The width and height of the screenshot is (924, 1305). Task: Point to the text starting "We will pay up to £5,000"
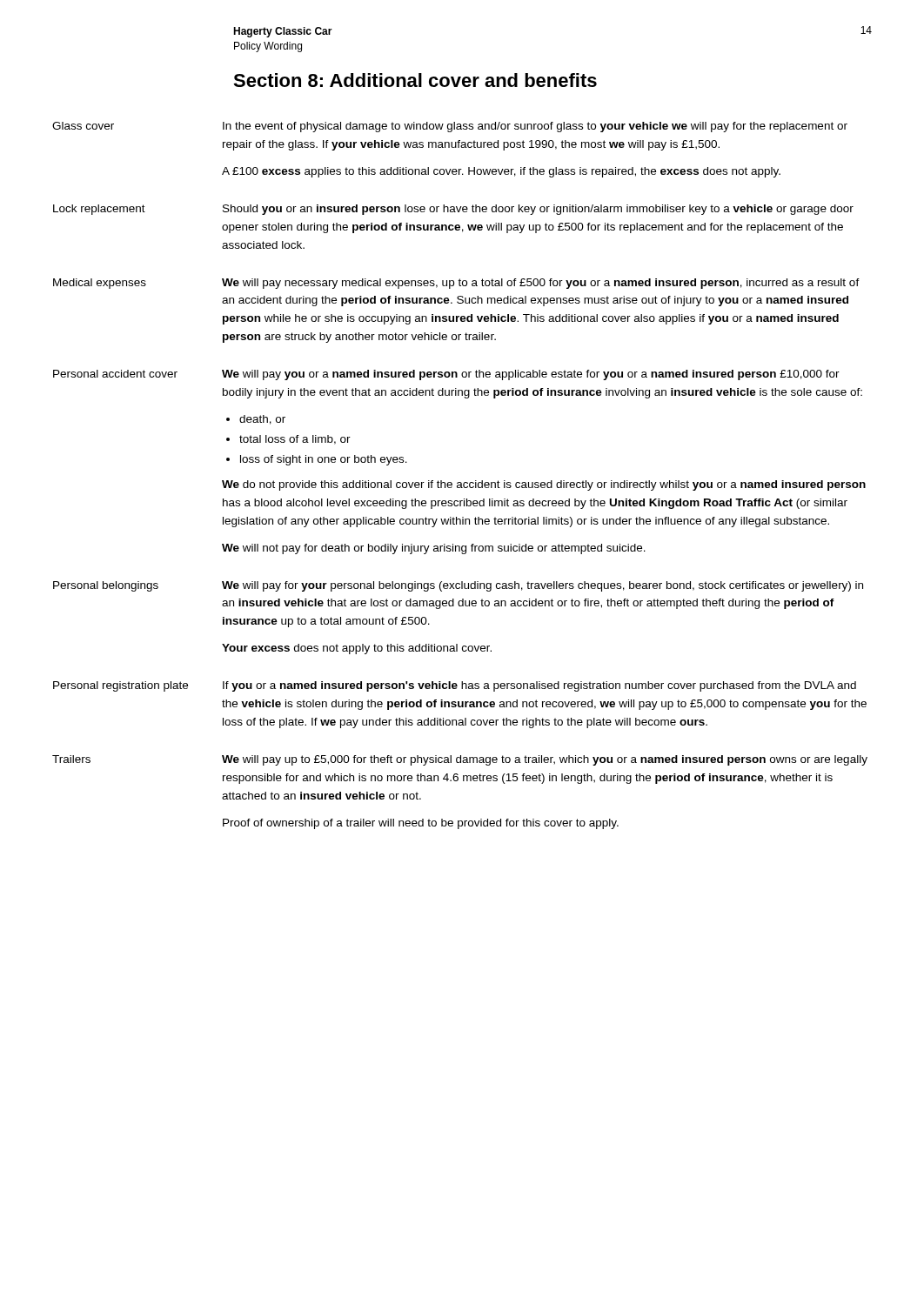pyautogui.click(x=547, y=792)
